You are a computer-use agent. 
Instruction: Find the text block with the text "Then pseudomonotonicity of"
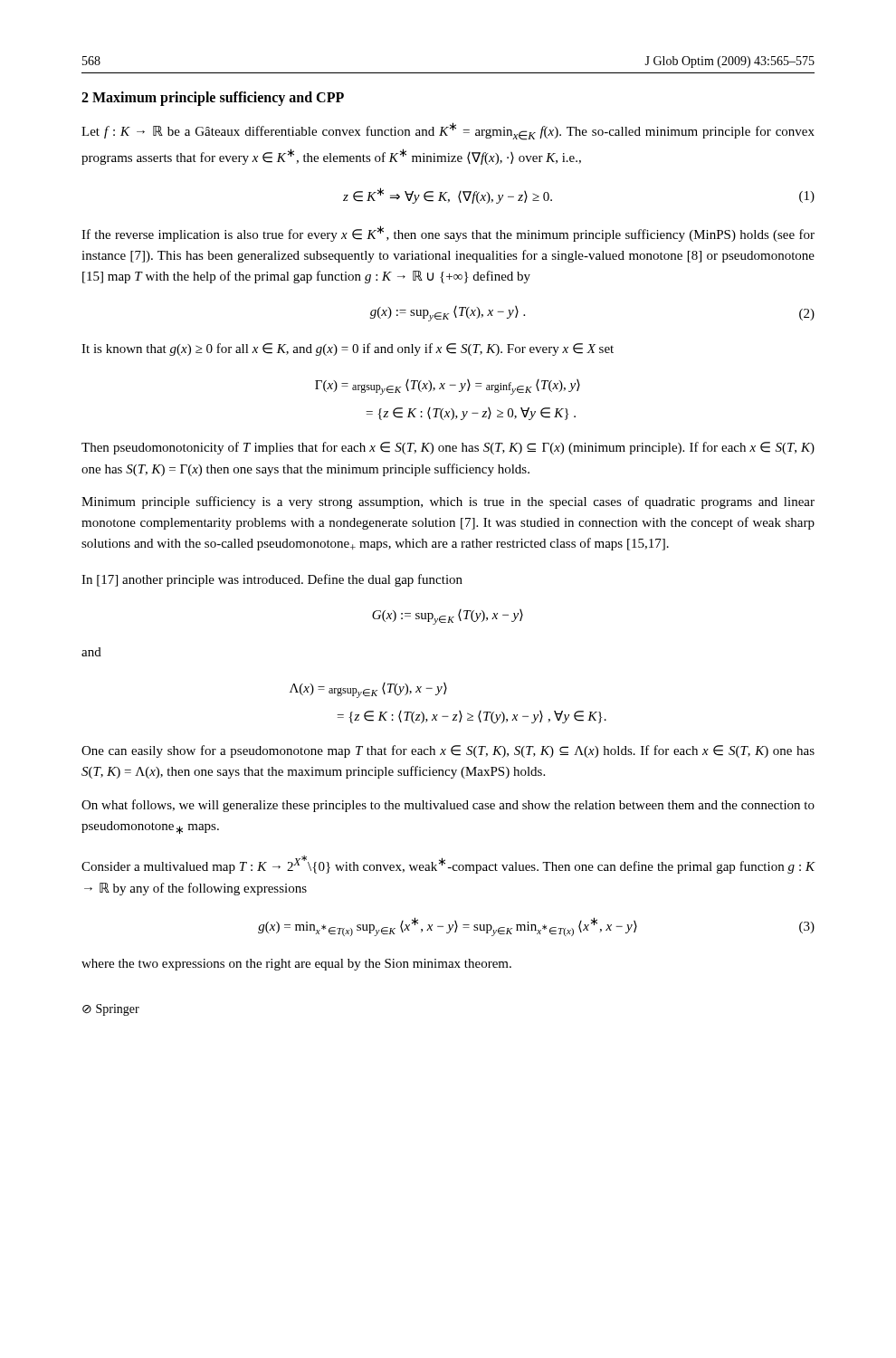click(448, 459)
